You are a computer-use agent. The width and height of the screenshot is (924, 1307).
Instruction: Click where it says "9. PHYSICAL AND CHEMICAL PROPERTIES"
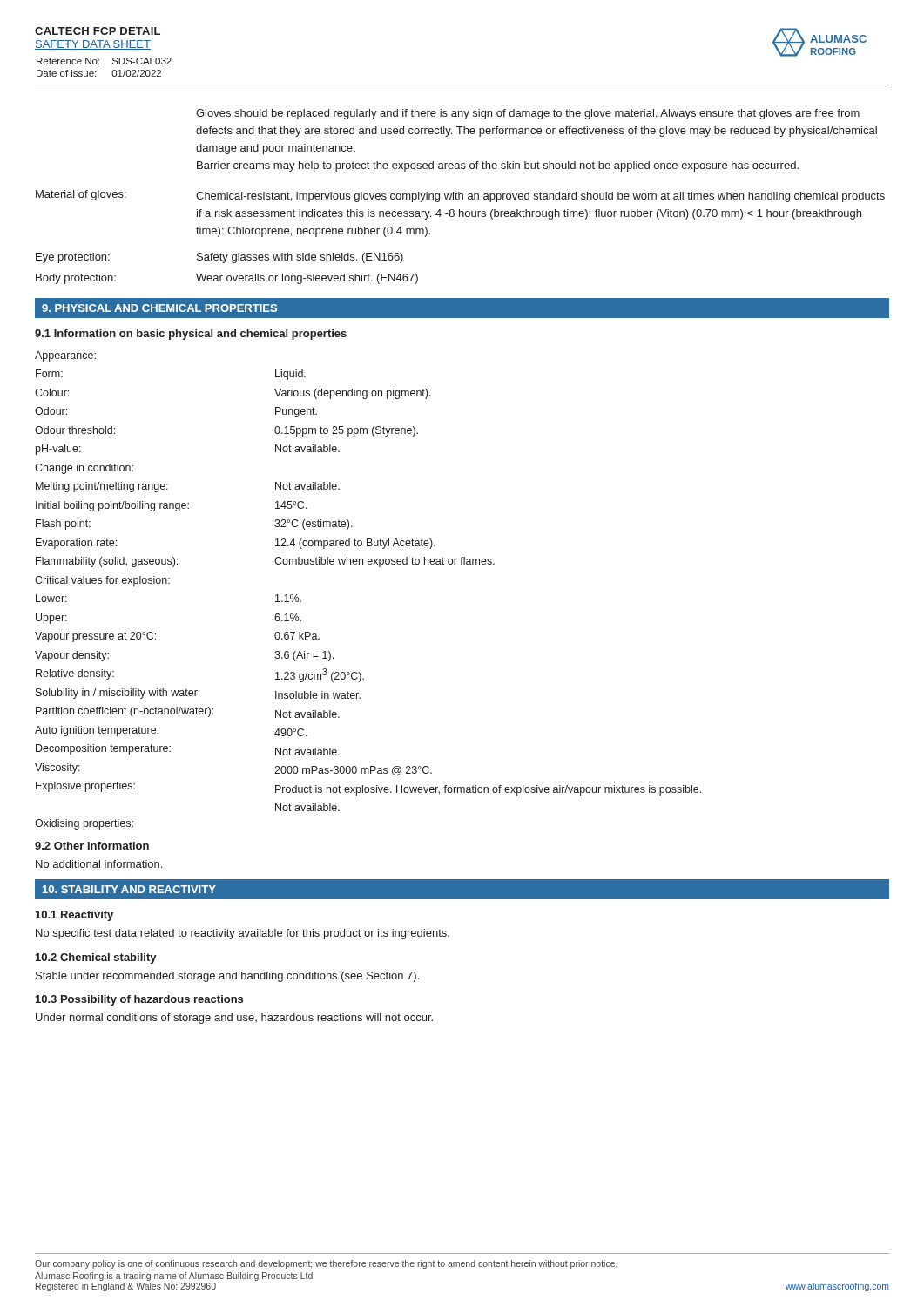(x=160, y=308)
